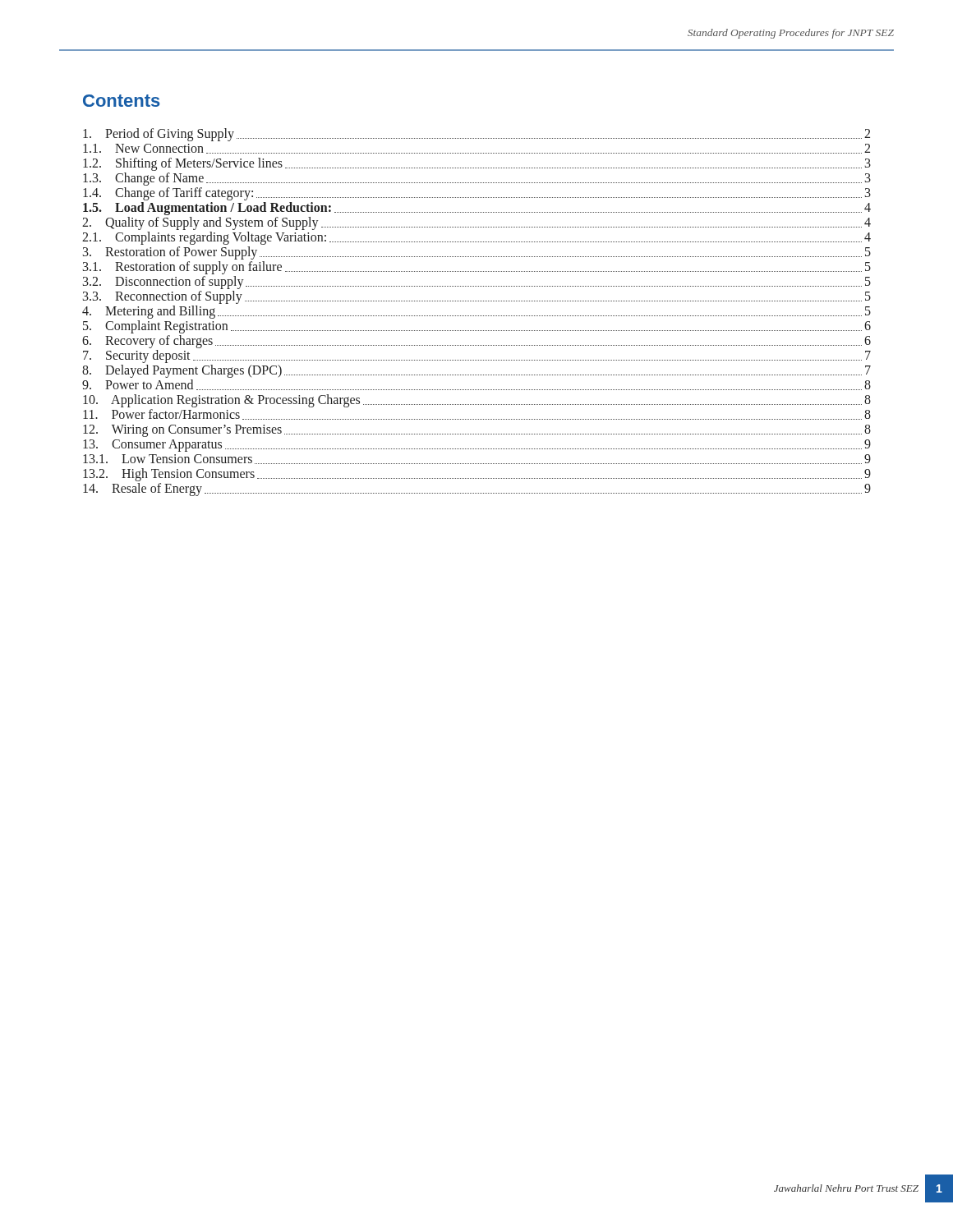953x1232 pixels.
Task: Navigate to the element starting "3.1. Restoration of"
Action: [x=476, y=267]
